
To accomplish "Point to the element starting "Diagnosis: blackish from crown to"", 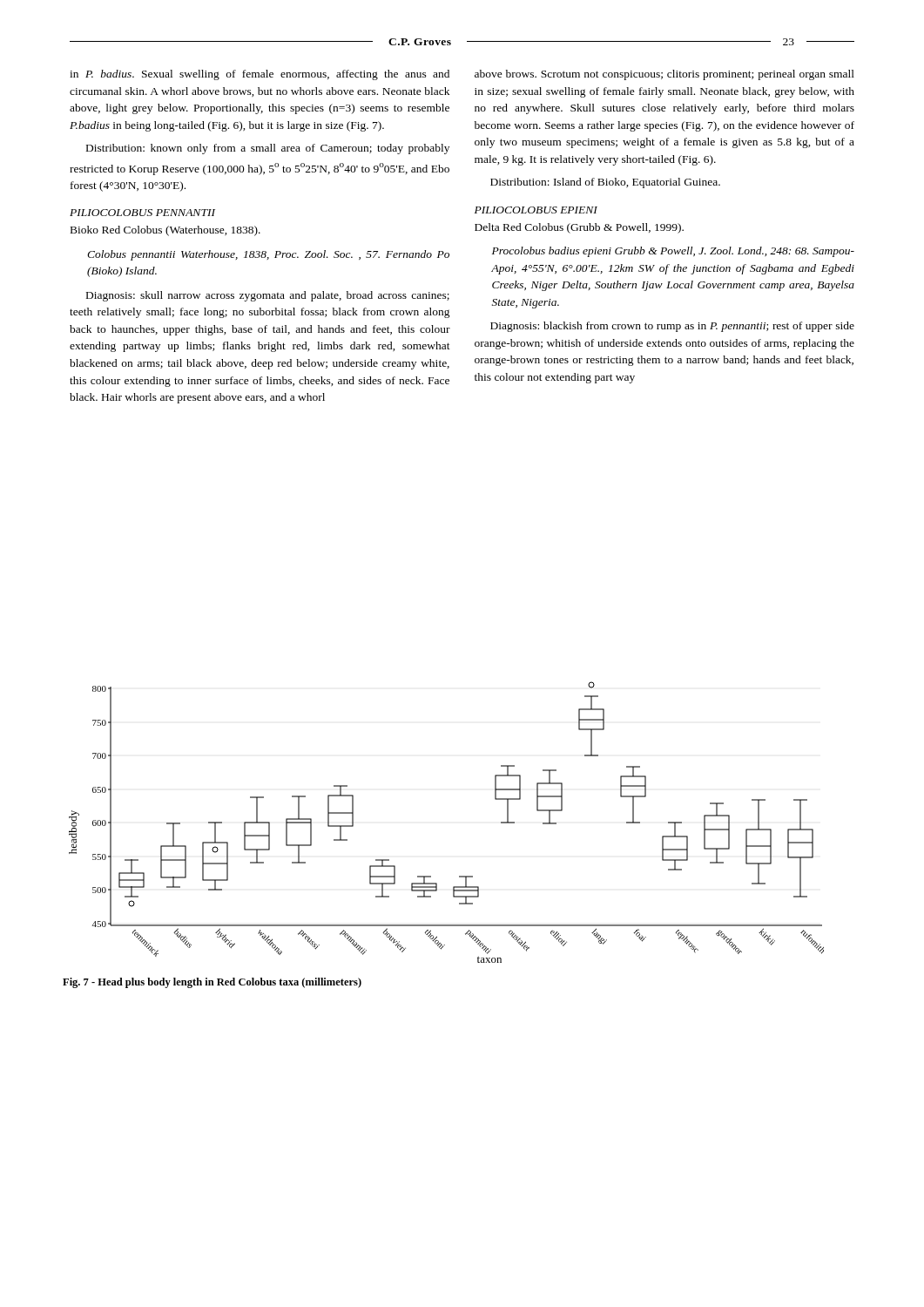I will tap(664, 352).
